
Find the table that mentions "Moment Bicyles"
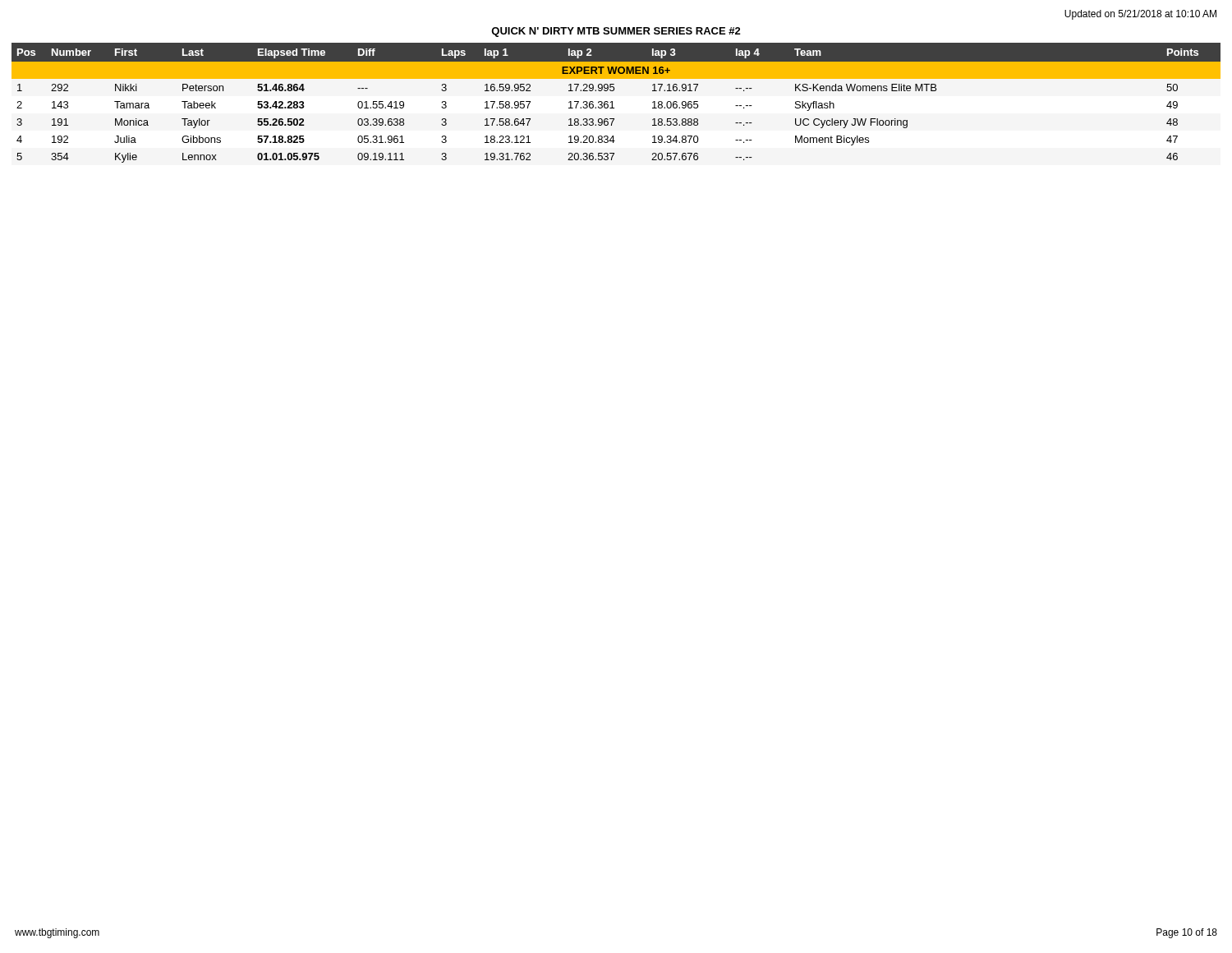[x=616, y=104]
